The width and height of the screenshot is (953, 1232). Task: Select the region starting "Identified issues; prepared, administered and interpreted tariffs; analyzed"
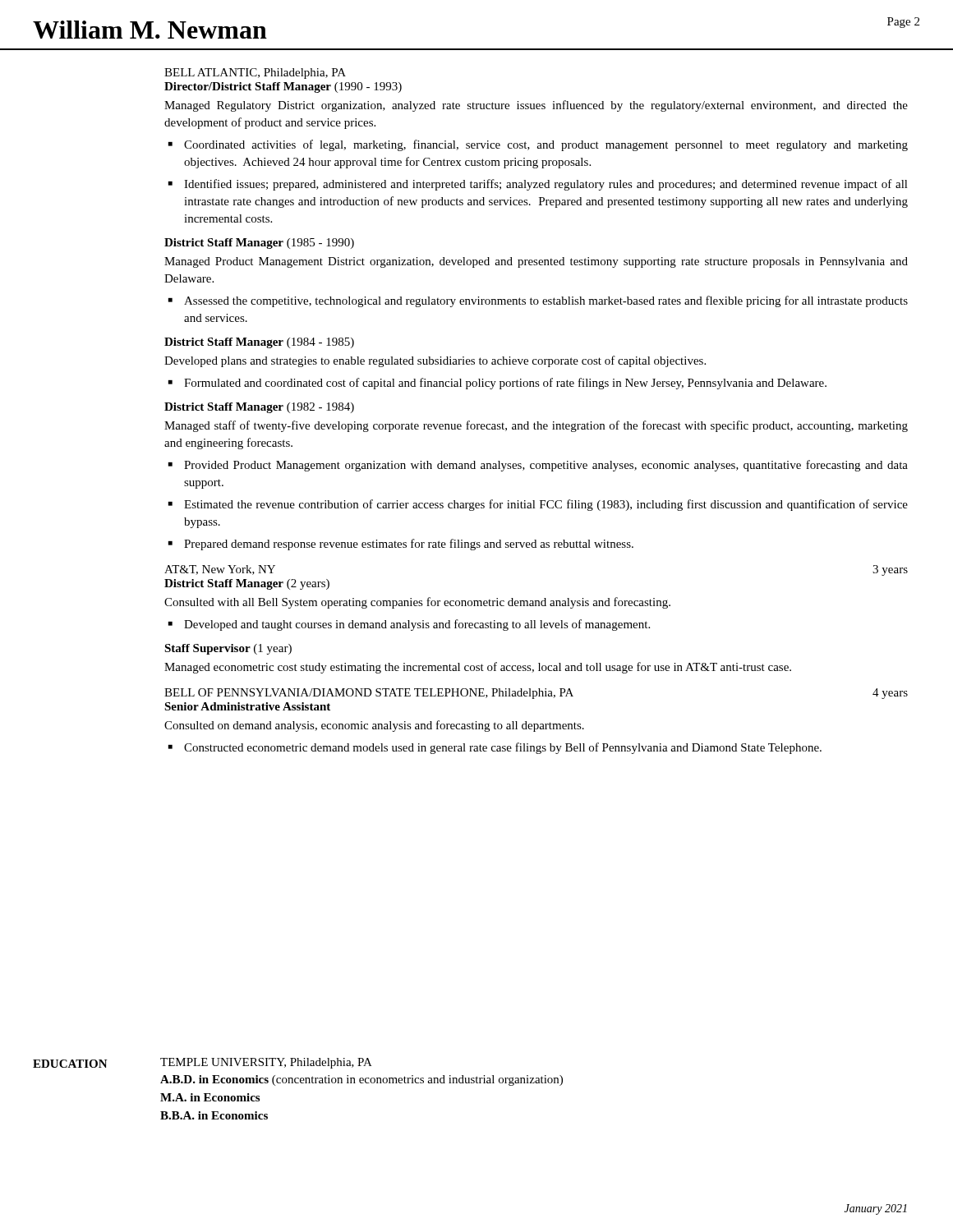[546, 201]
